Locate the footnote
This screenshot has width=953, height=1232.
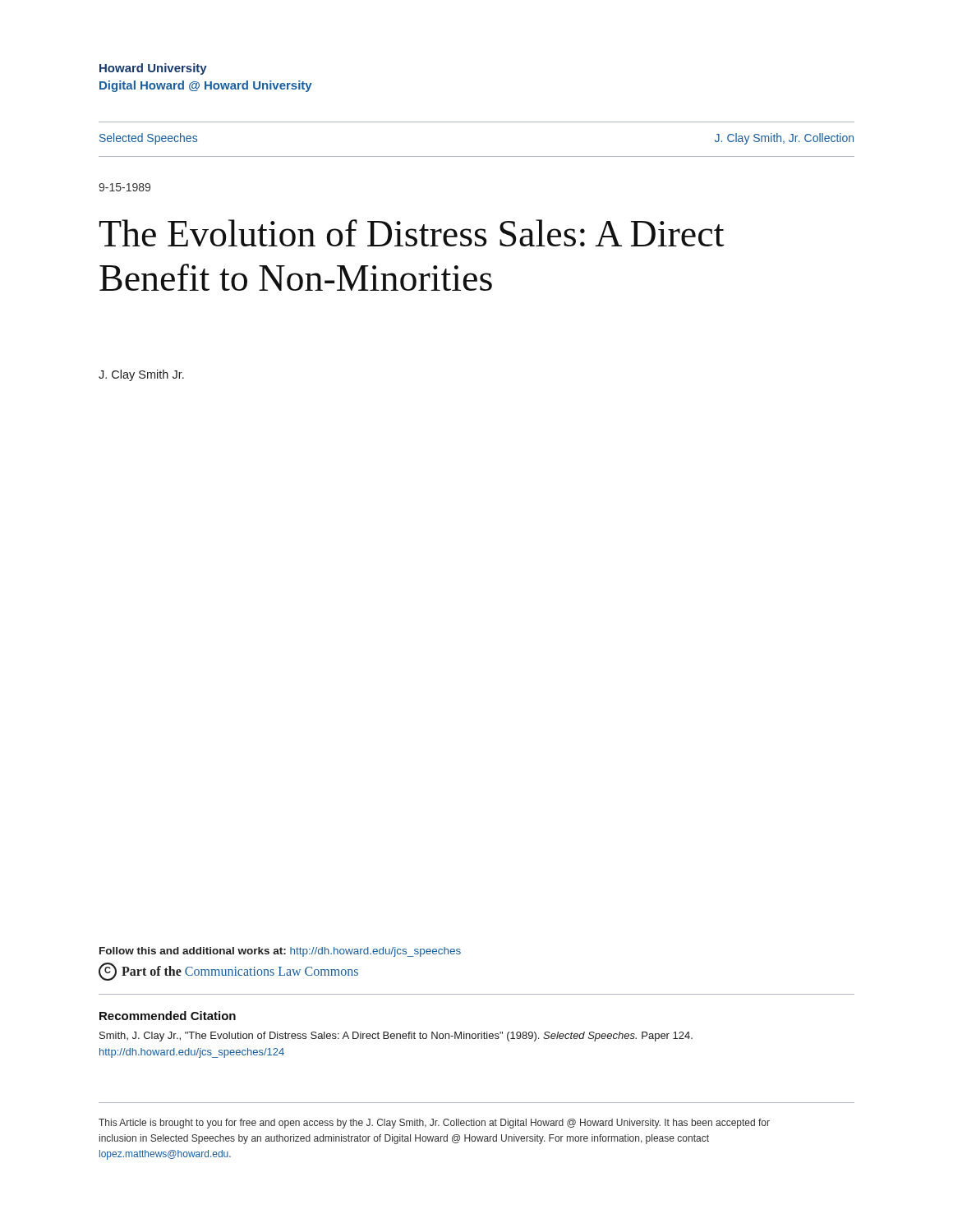coord(452,1139)
